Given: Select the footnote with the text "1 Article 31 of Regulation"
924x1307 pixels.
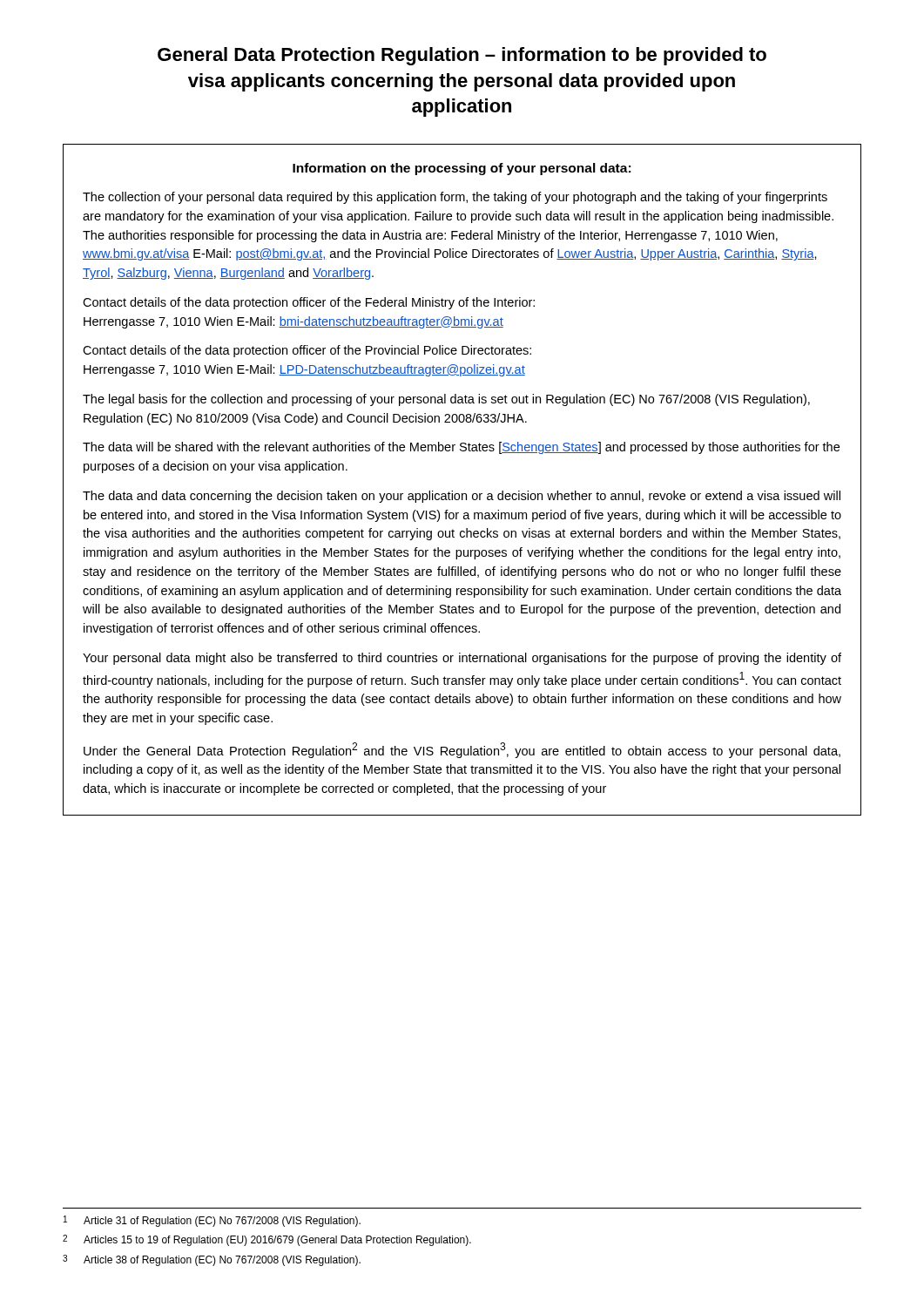Looking at the screenshot, I should point(212,1223).
